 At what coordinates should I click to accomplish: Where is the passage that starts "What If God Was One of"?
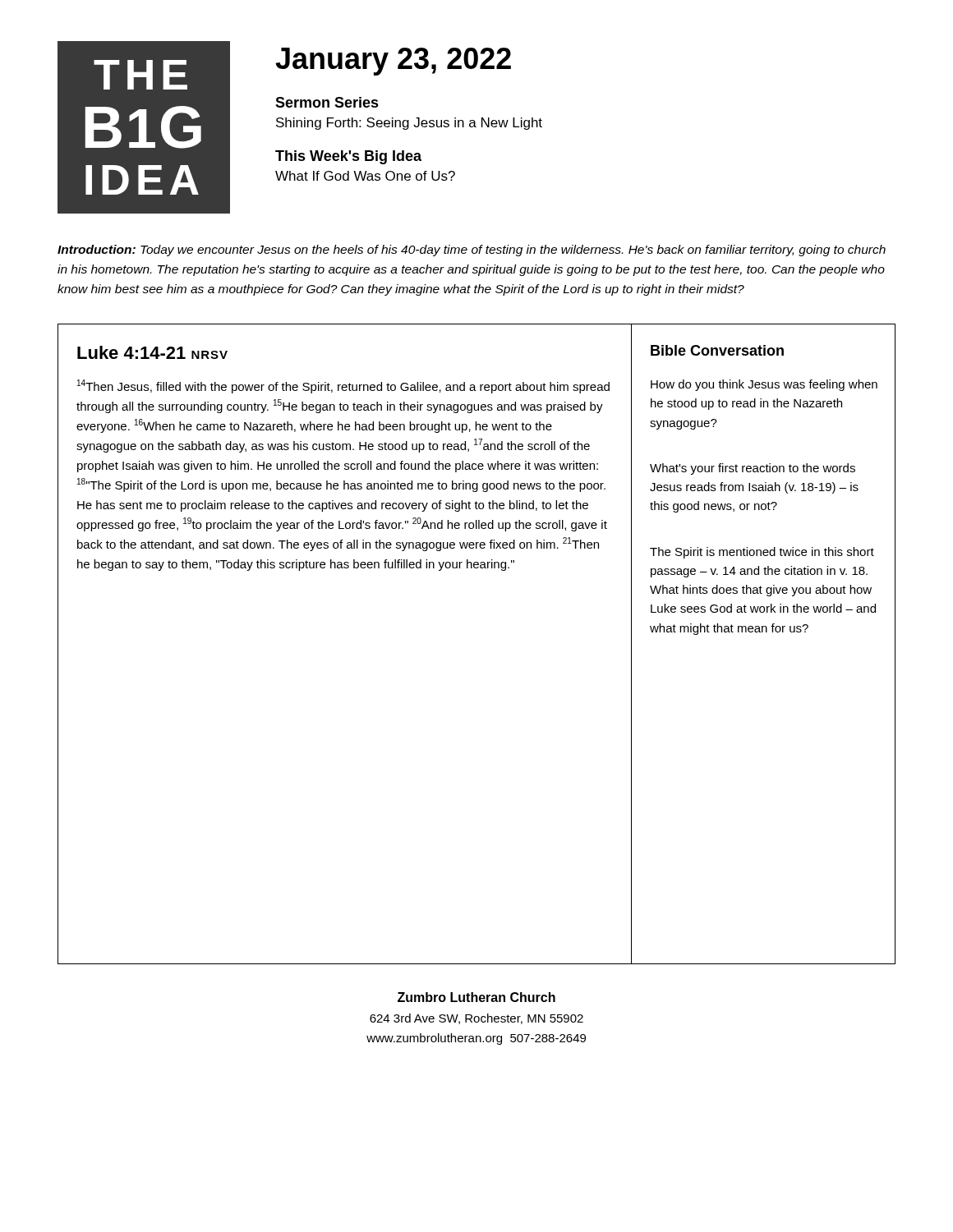(365, 176)
